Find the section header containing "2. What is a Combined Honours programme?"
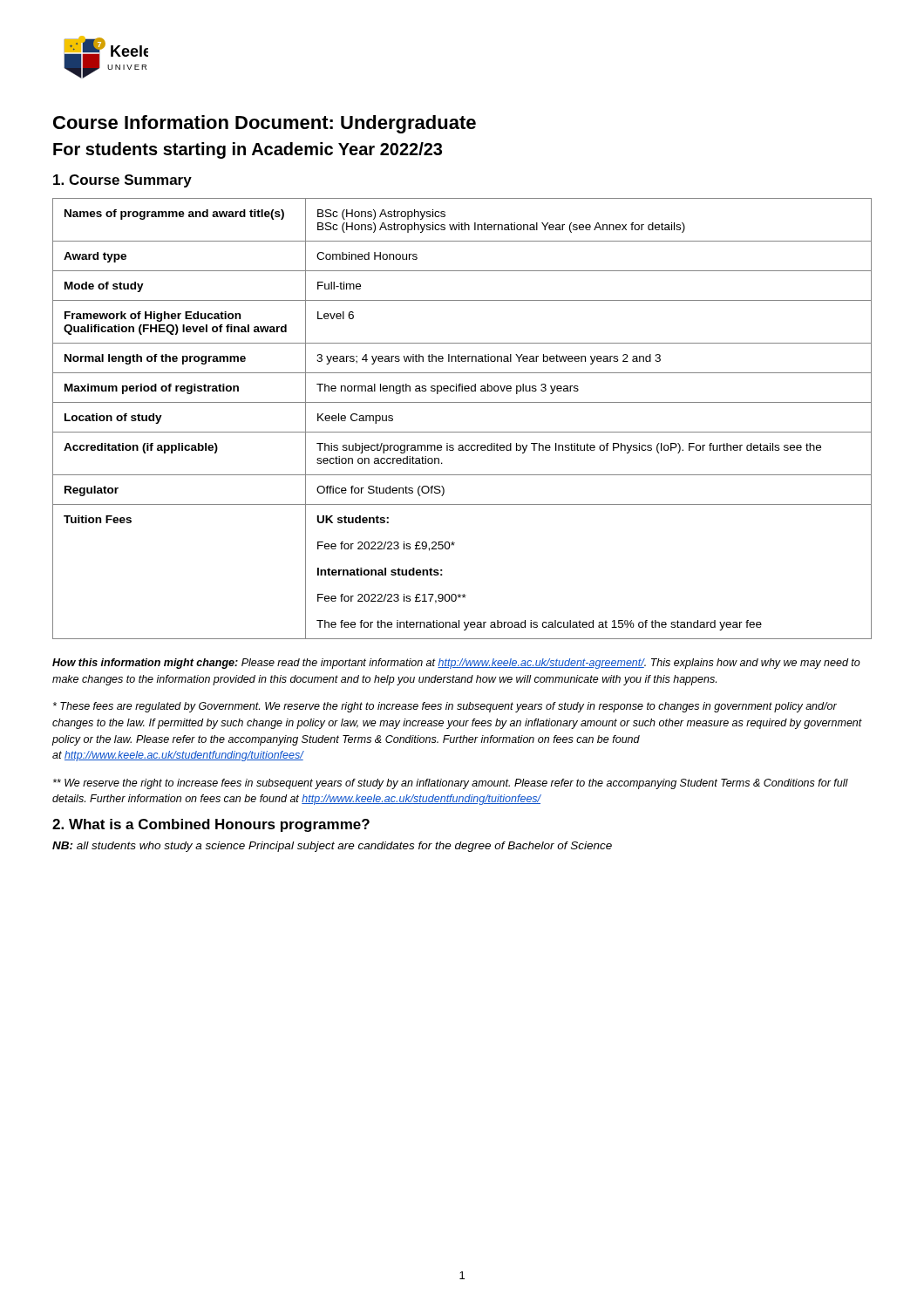 [211, 825]
